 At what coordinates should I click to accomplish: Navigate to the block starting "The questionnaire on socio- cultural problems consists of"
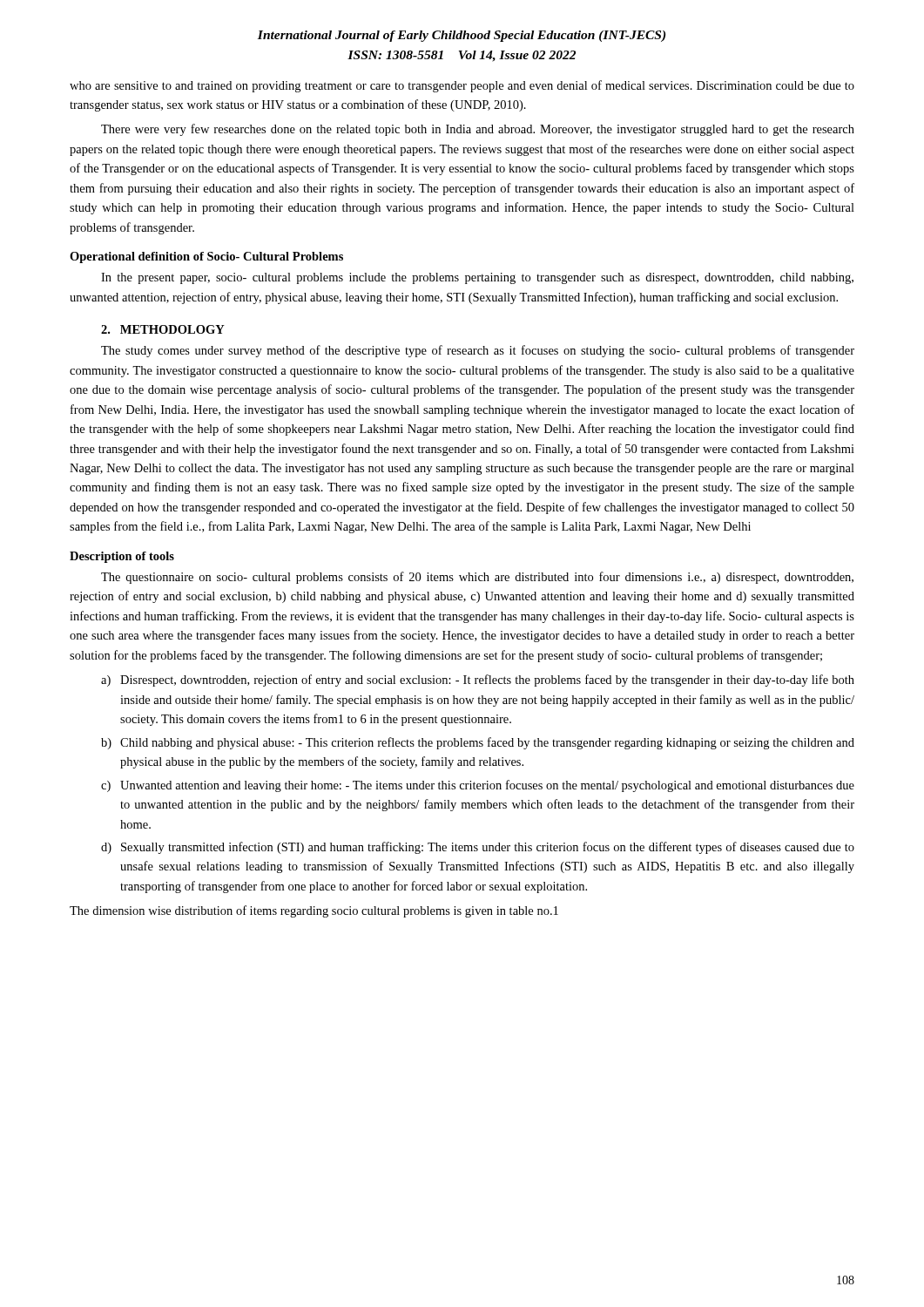pyautogui.click(x=462, y=616)
